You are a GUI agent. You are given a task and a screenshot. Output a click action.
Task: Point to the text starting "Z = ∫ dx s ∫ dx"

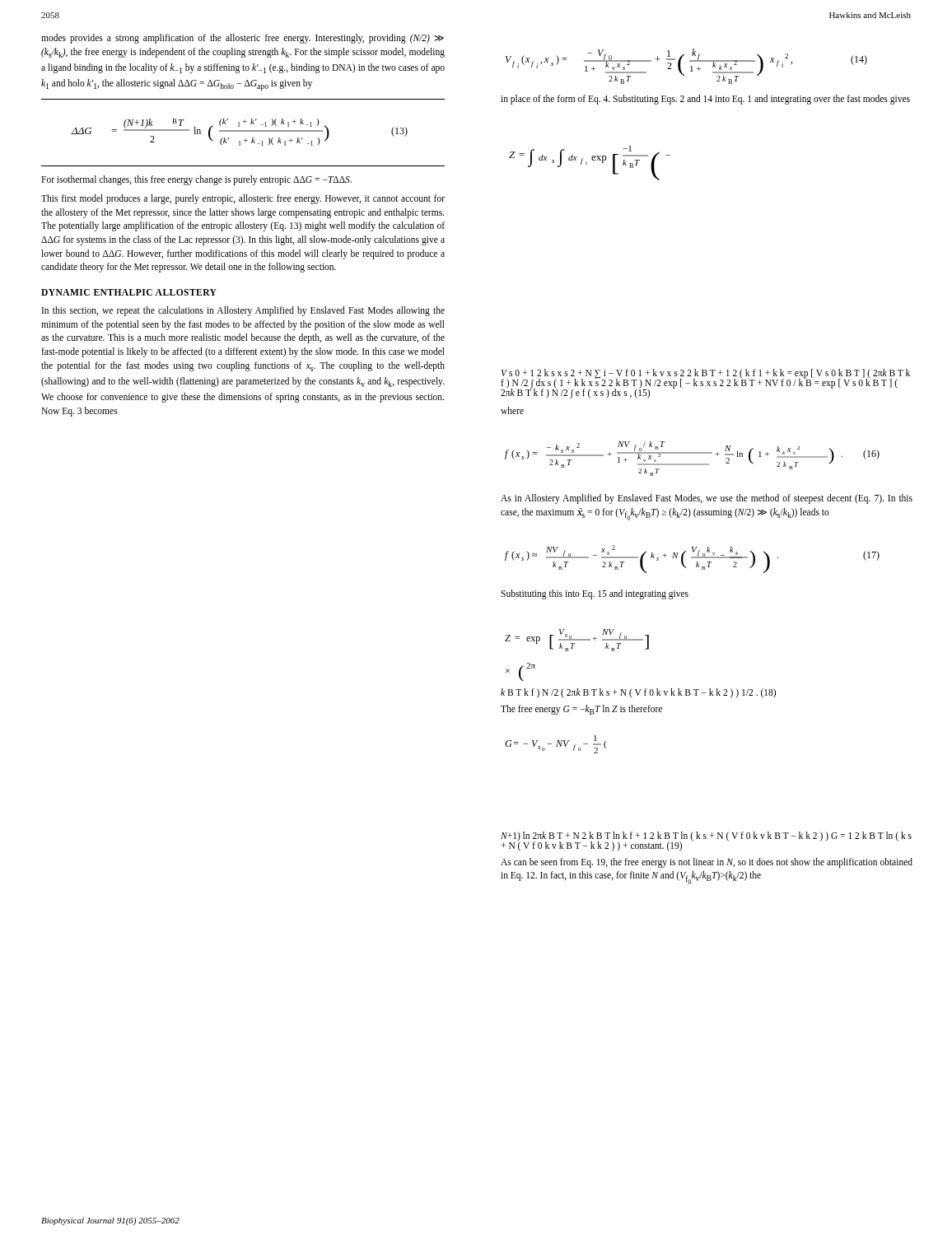pyautogui.click(x=590, y=163)
